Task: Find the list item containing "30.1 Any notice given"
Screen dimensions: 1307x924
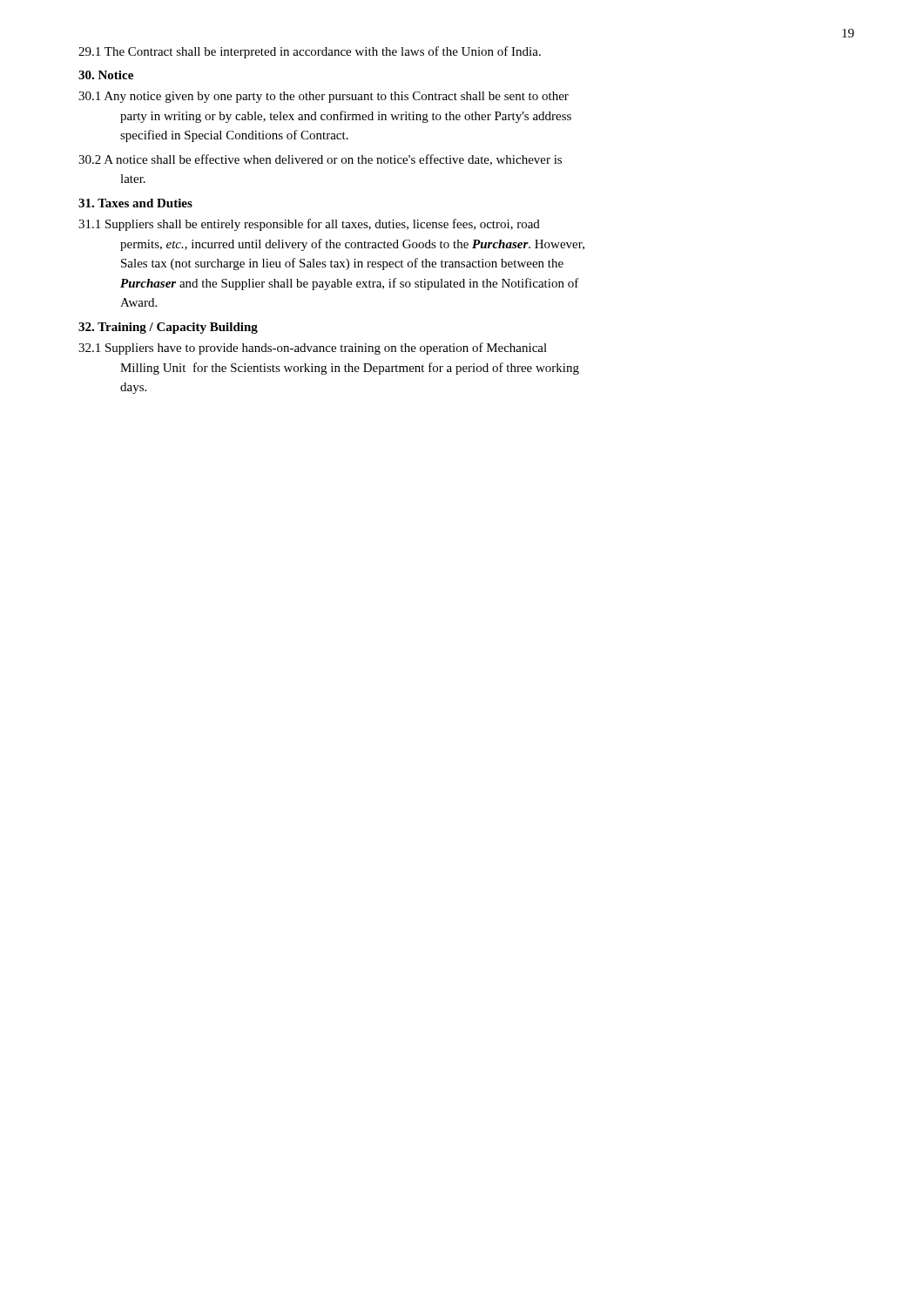Action: click(x=466, y=117)
